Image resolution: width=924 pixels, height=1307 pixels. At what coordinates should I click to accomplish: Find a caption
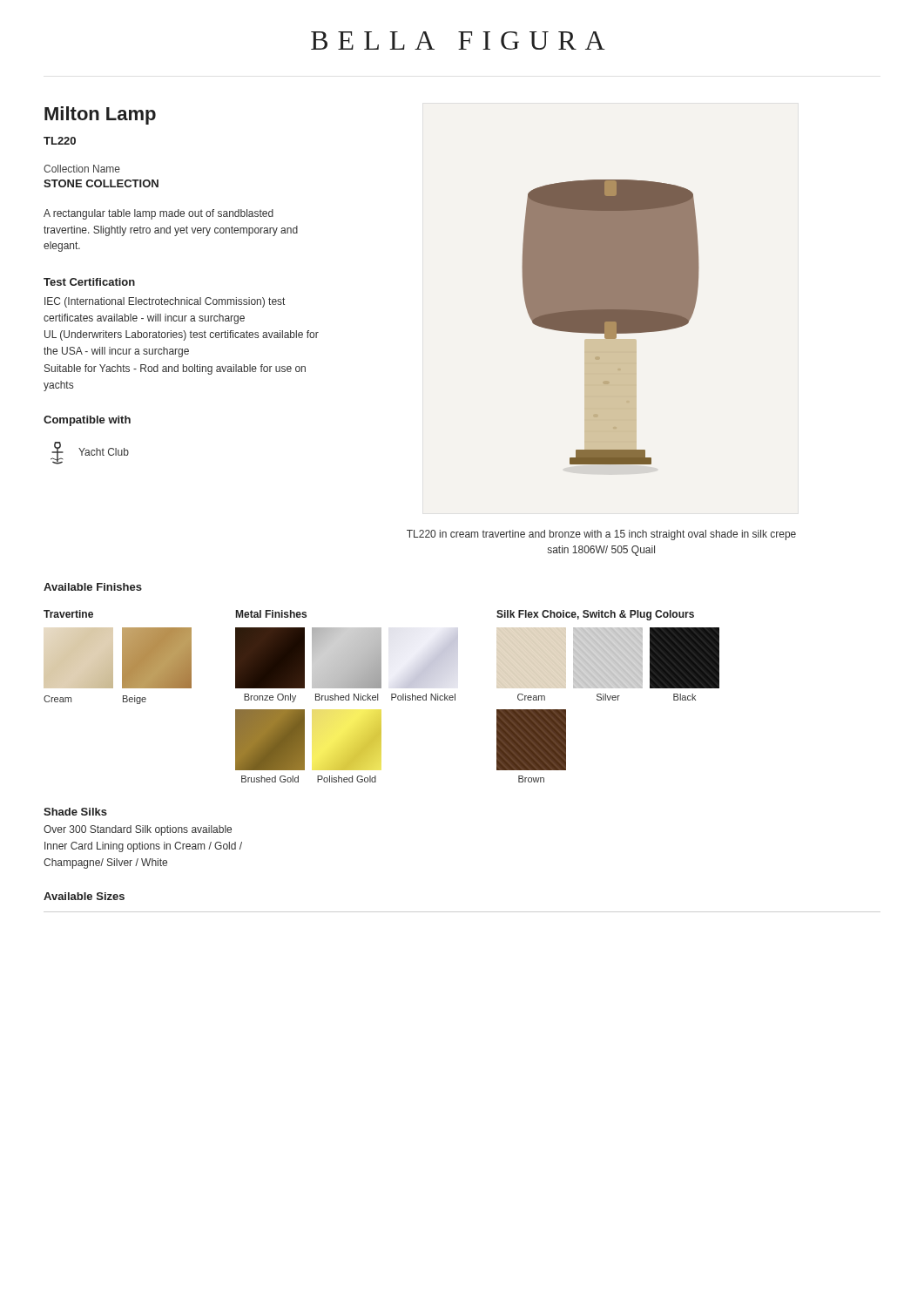601,542
